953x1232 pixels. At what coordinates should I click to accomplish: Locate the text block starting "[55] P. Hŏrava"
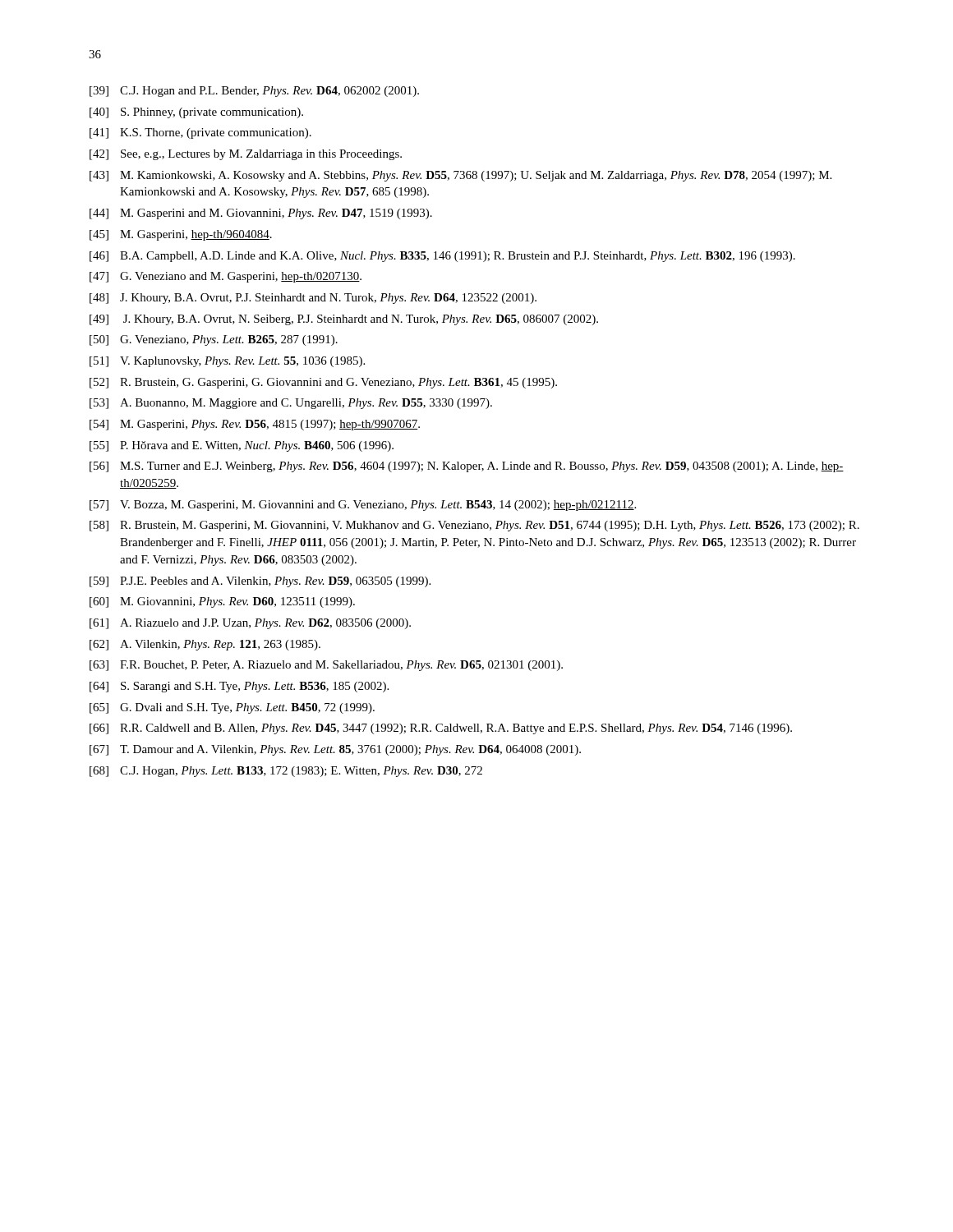pyautogui.click(x=242, y=446)
